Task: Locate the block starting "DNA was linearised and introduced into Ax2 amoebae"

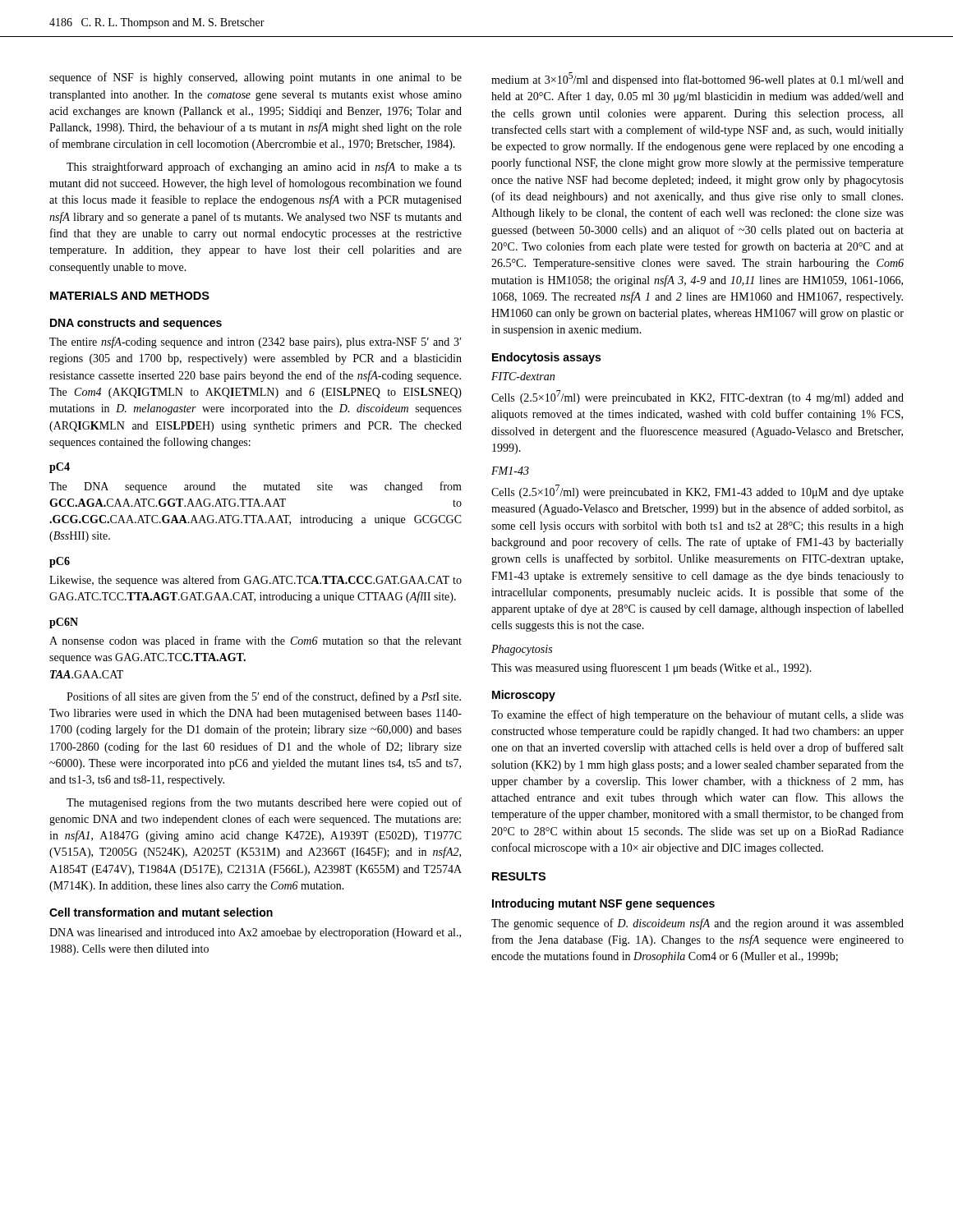Action: click(x=255, y=941)
